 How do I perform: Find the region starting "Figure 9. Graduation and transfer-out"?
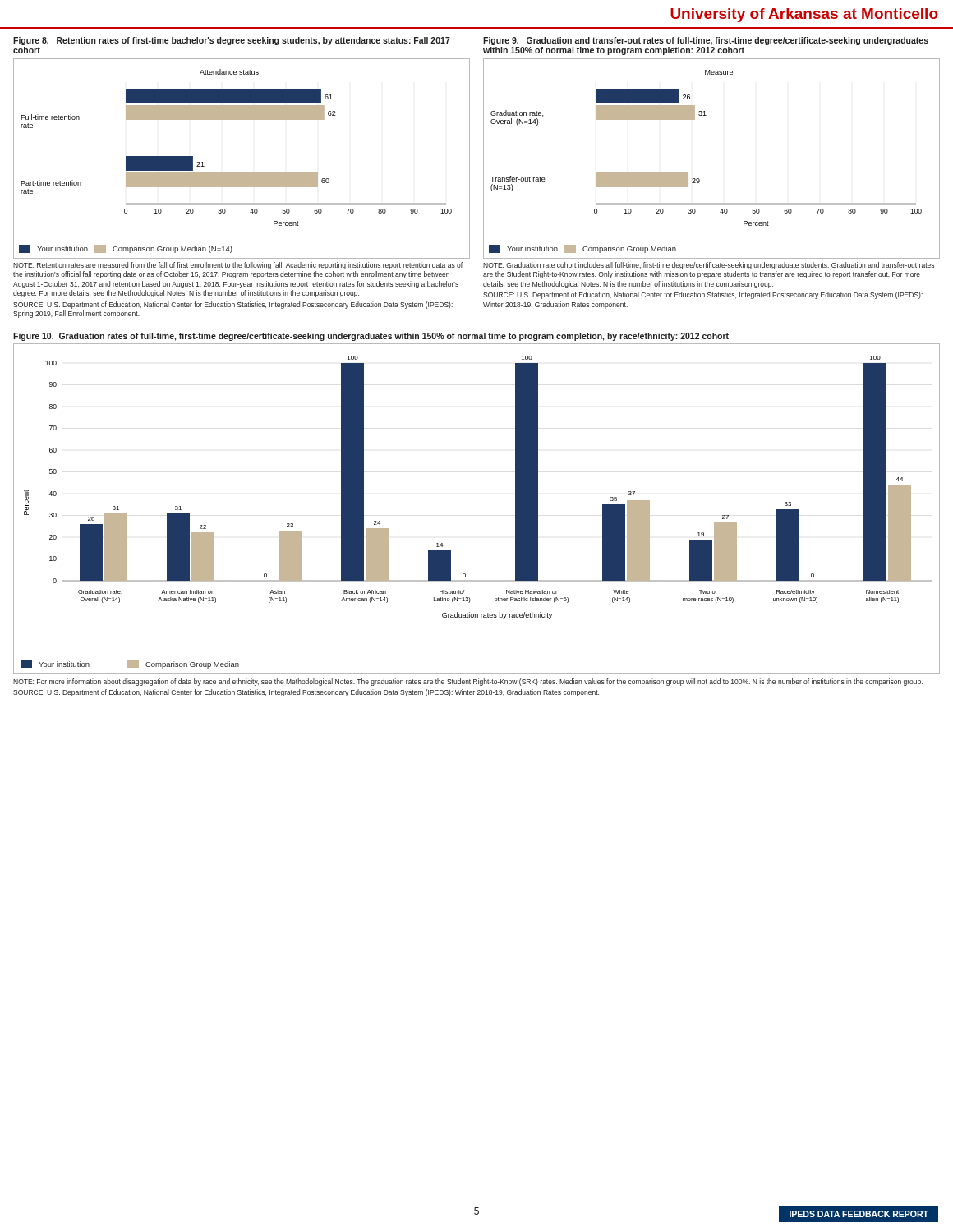click(x=706, y=41)
